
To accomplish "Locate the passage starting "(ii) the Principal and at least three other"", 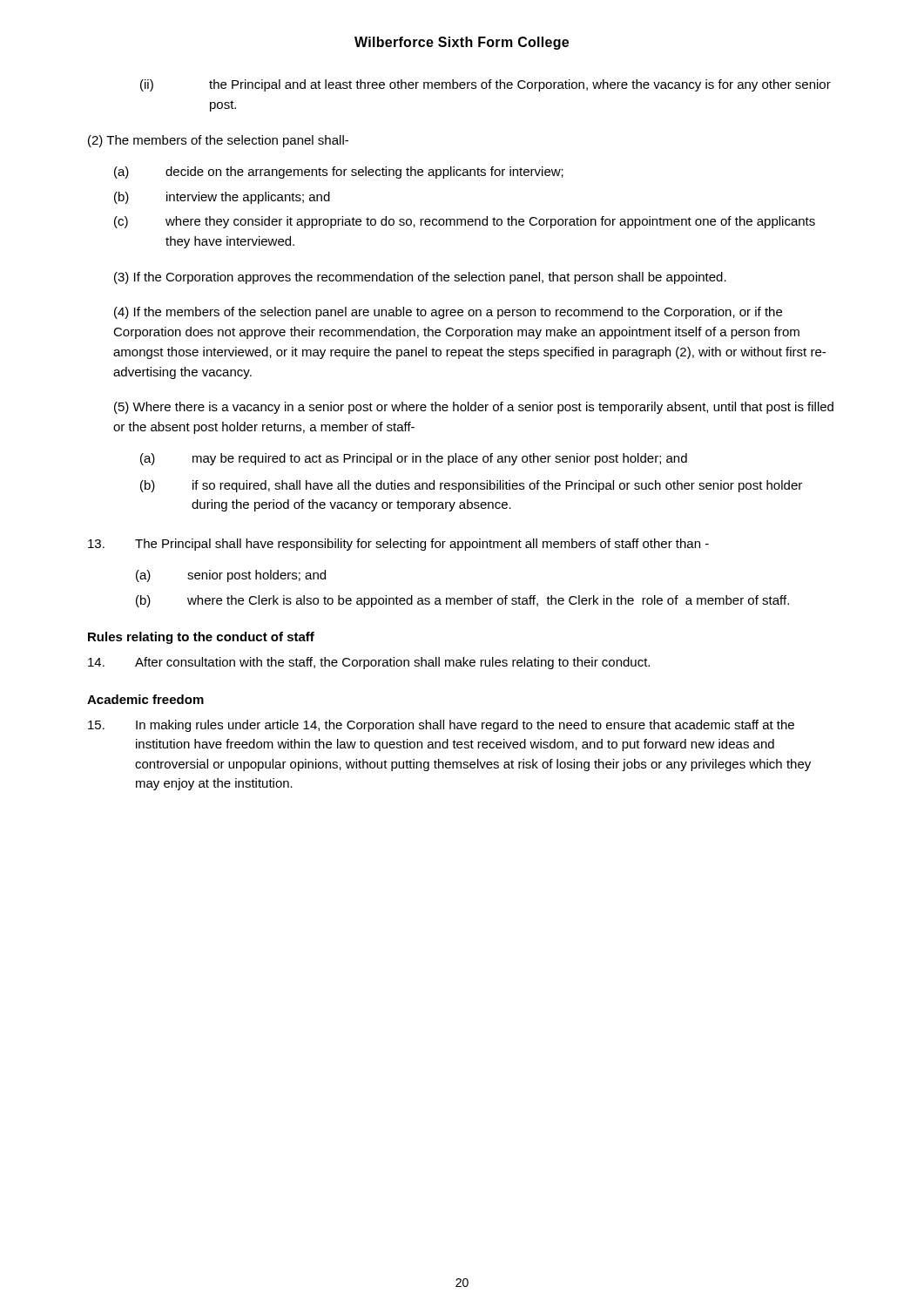I will click(x=488, y=94).
